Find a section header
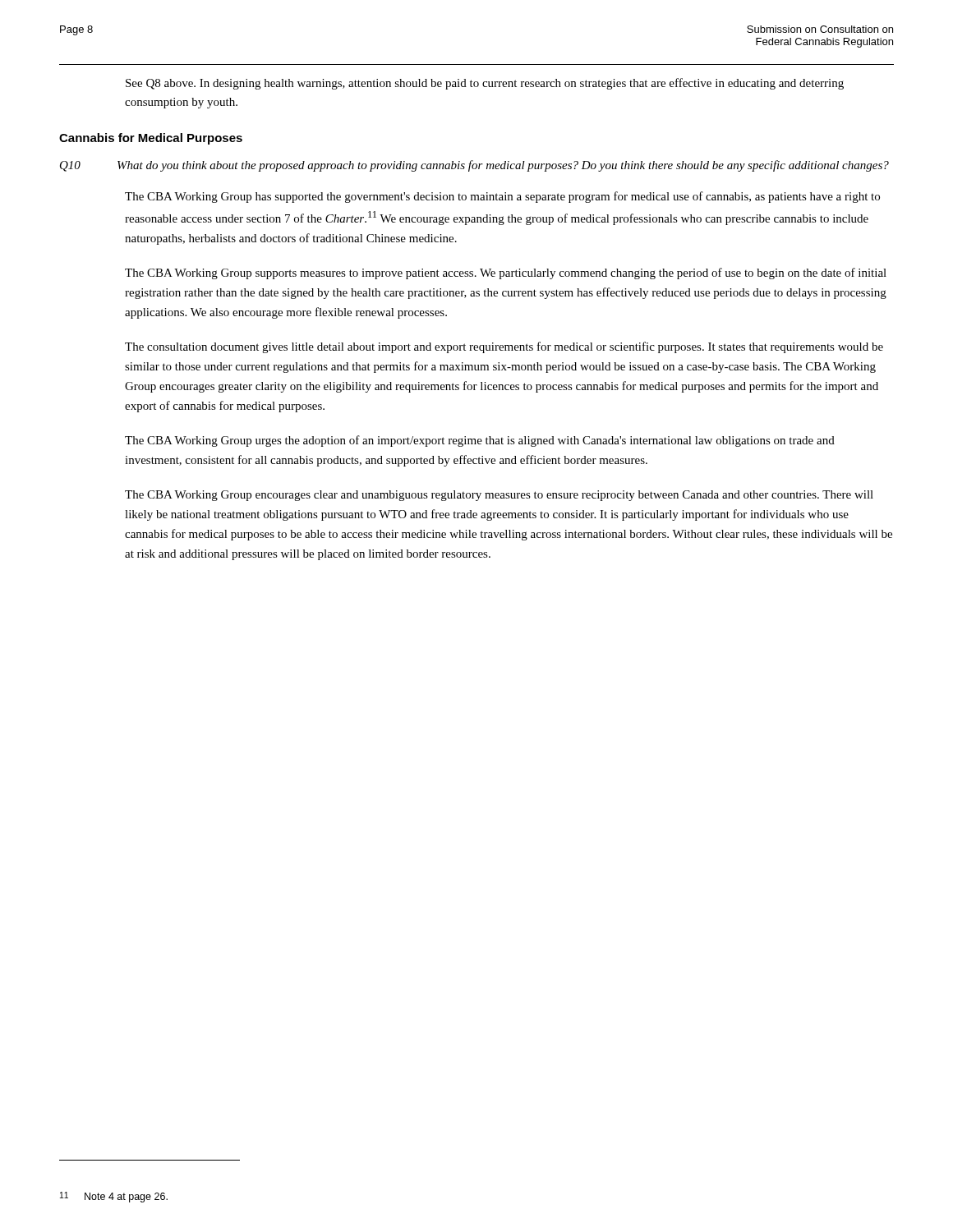This screenshot has width=953, height=1232. click(x=151, y=137)
